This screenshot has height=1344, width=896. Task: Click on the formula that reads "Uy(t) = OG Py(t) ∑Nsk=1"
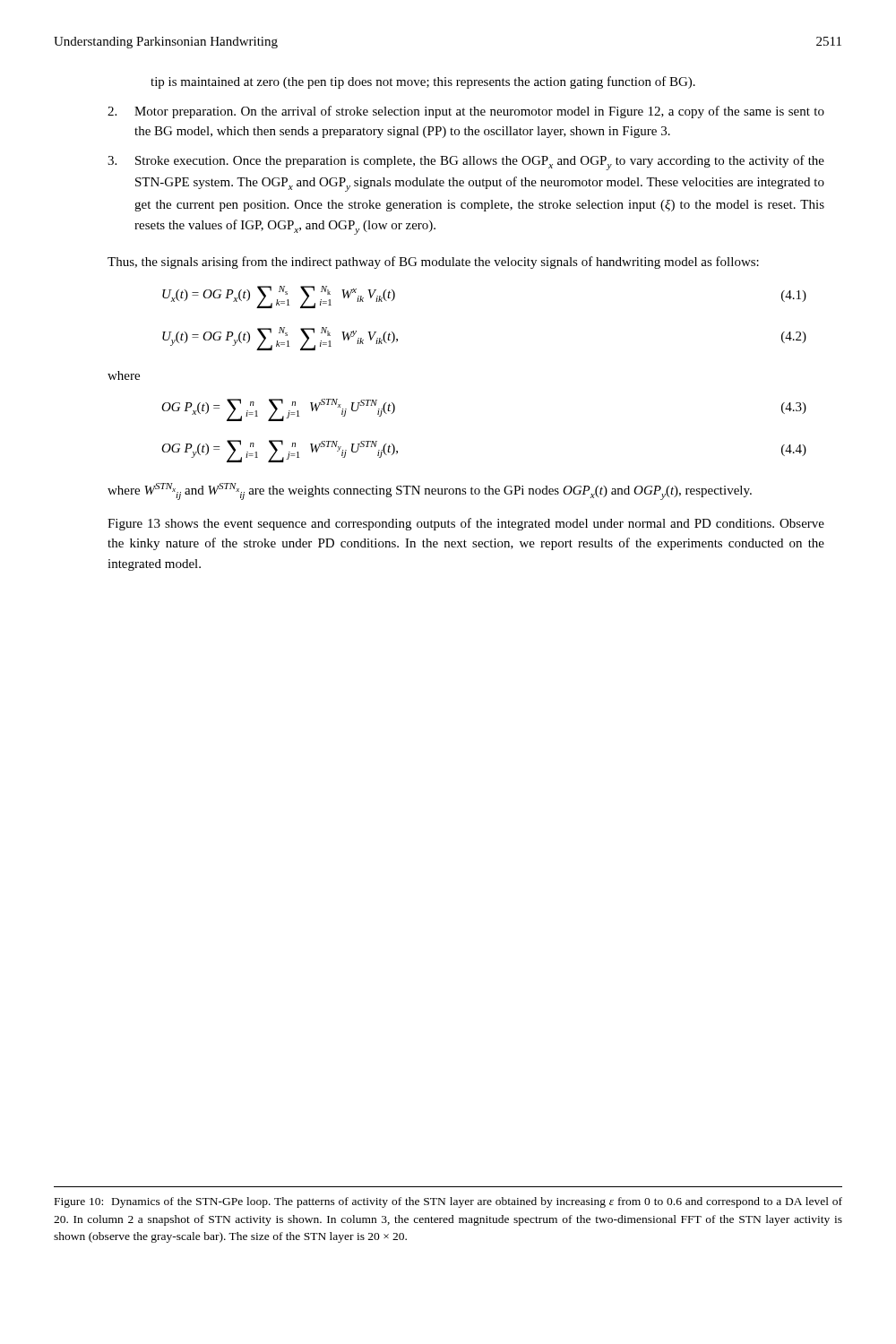283,343
